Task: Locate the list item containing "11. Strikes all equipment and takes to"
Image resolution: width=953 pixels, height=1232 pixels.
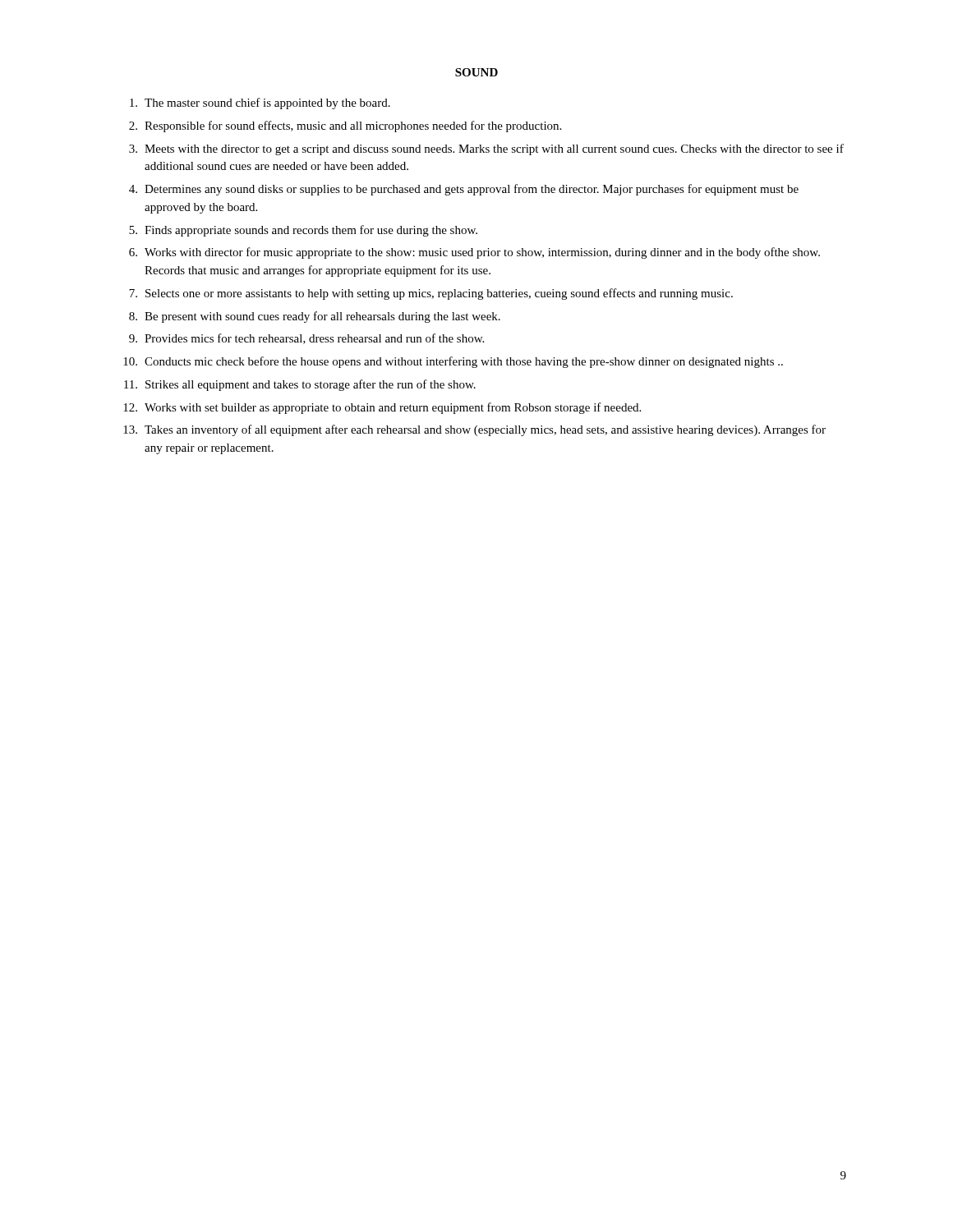Action: tap(476, 385)
